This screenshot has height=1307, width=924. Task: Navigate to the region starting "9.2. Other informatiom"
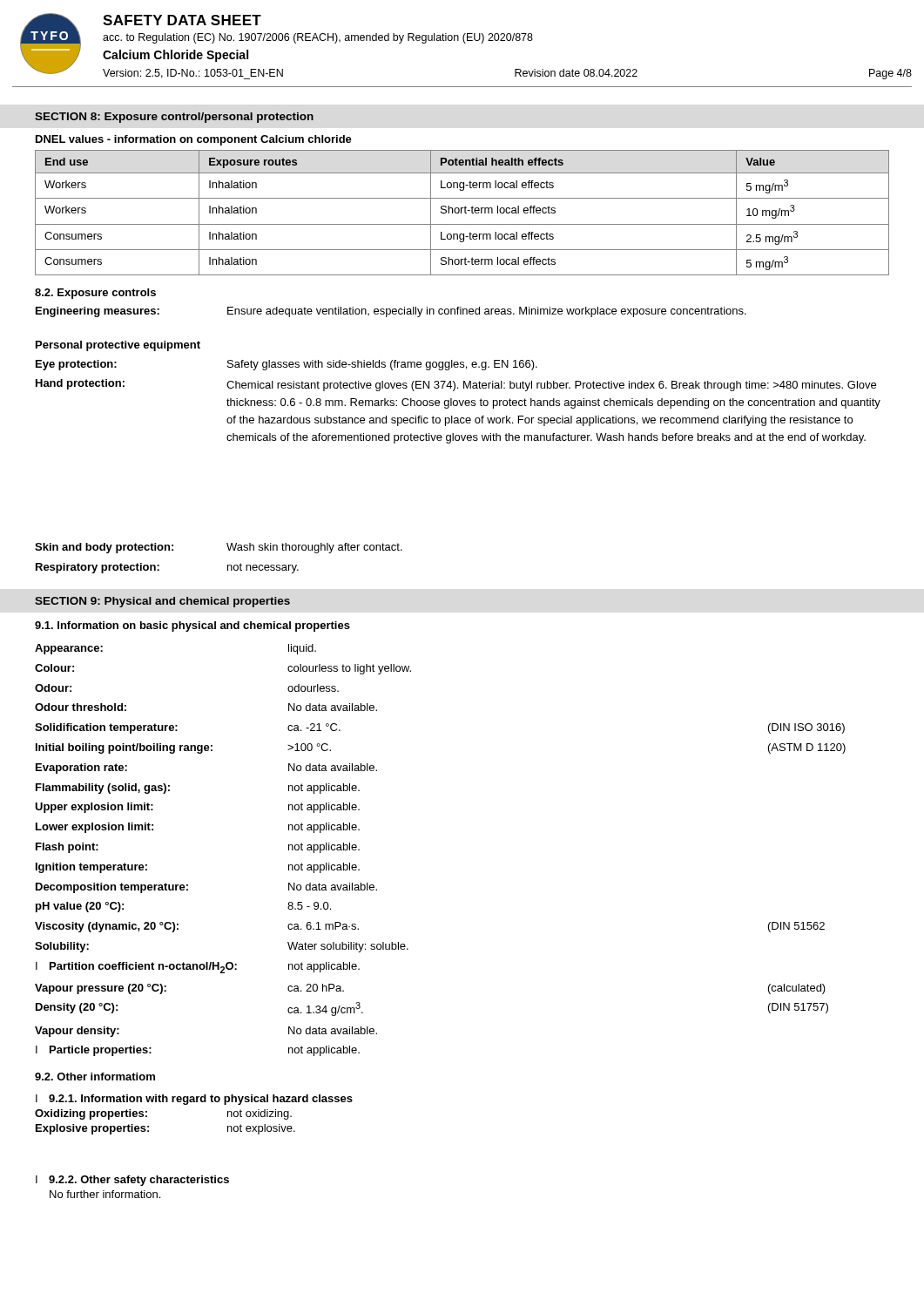(95, 1077)
